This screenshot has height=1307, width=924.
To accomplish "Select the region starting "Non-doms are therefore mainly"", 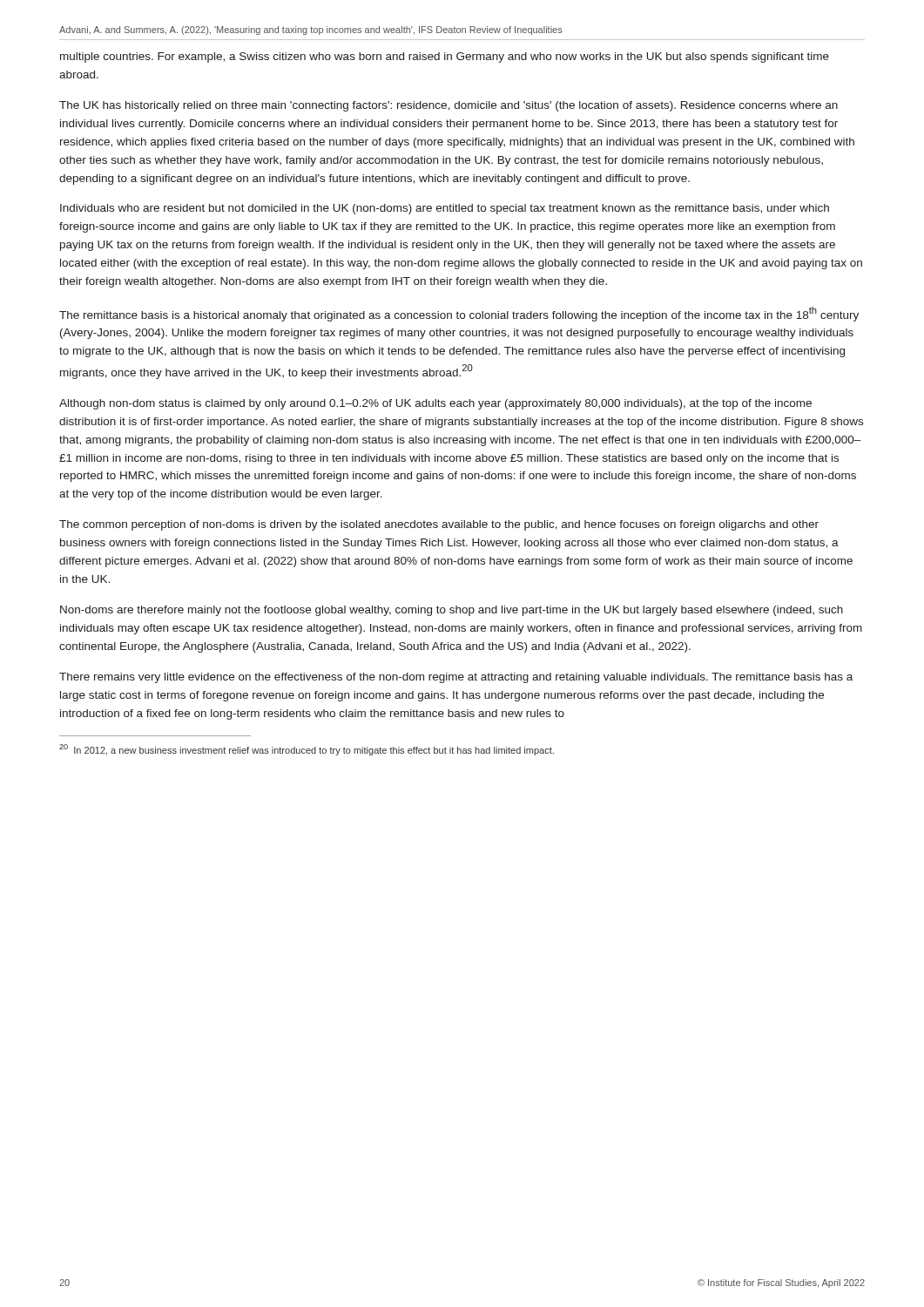I will pyautogui.click(x=461, y=628).
